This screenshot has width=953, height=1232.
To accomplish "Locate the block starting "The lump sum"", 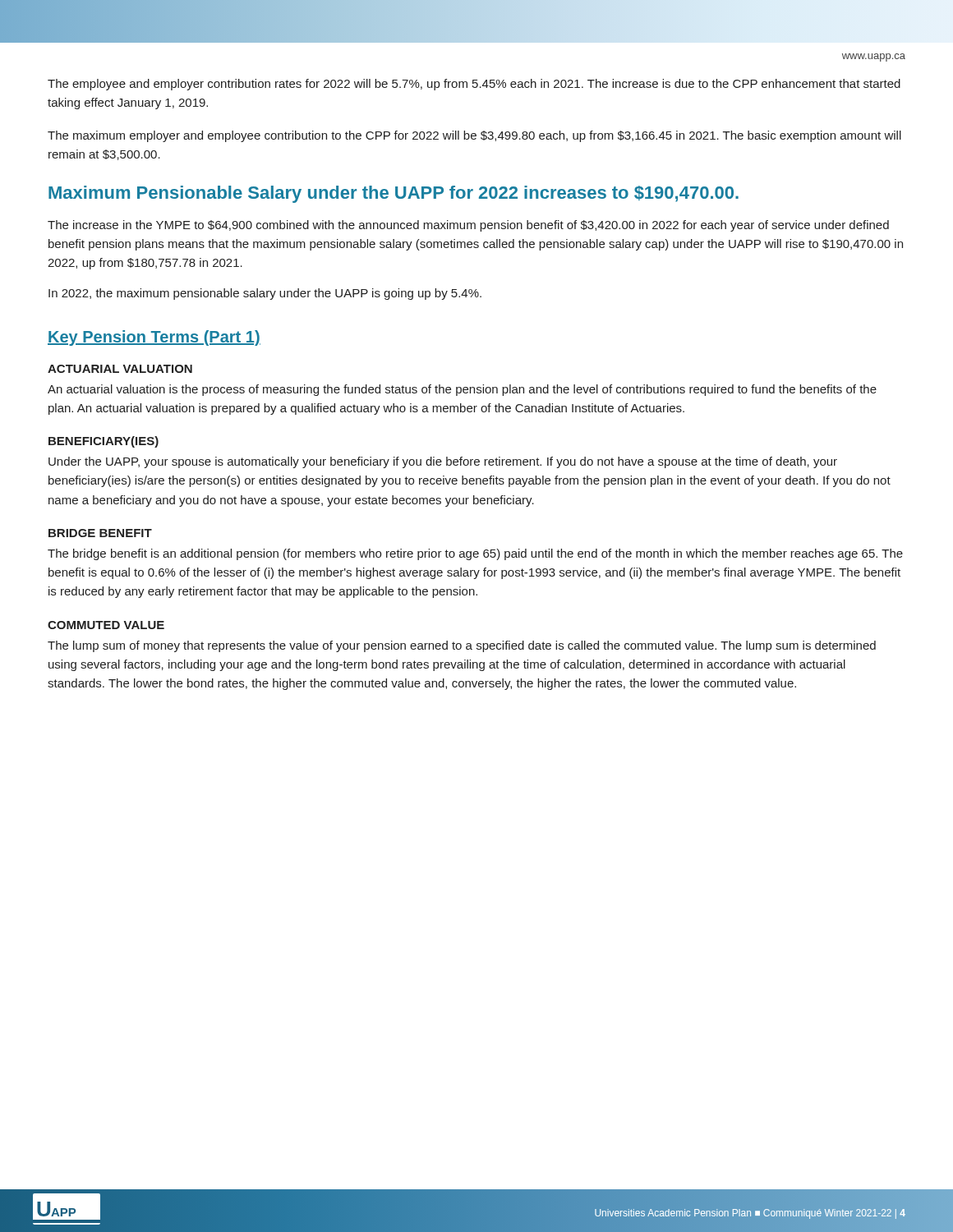I will (x=462, y=664).
